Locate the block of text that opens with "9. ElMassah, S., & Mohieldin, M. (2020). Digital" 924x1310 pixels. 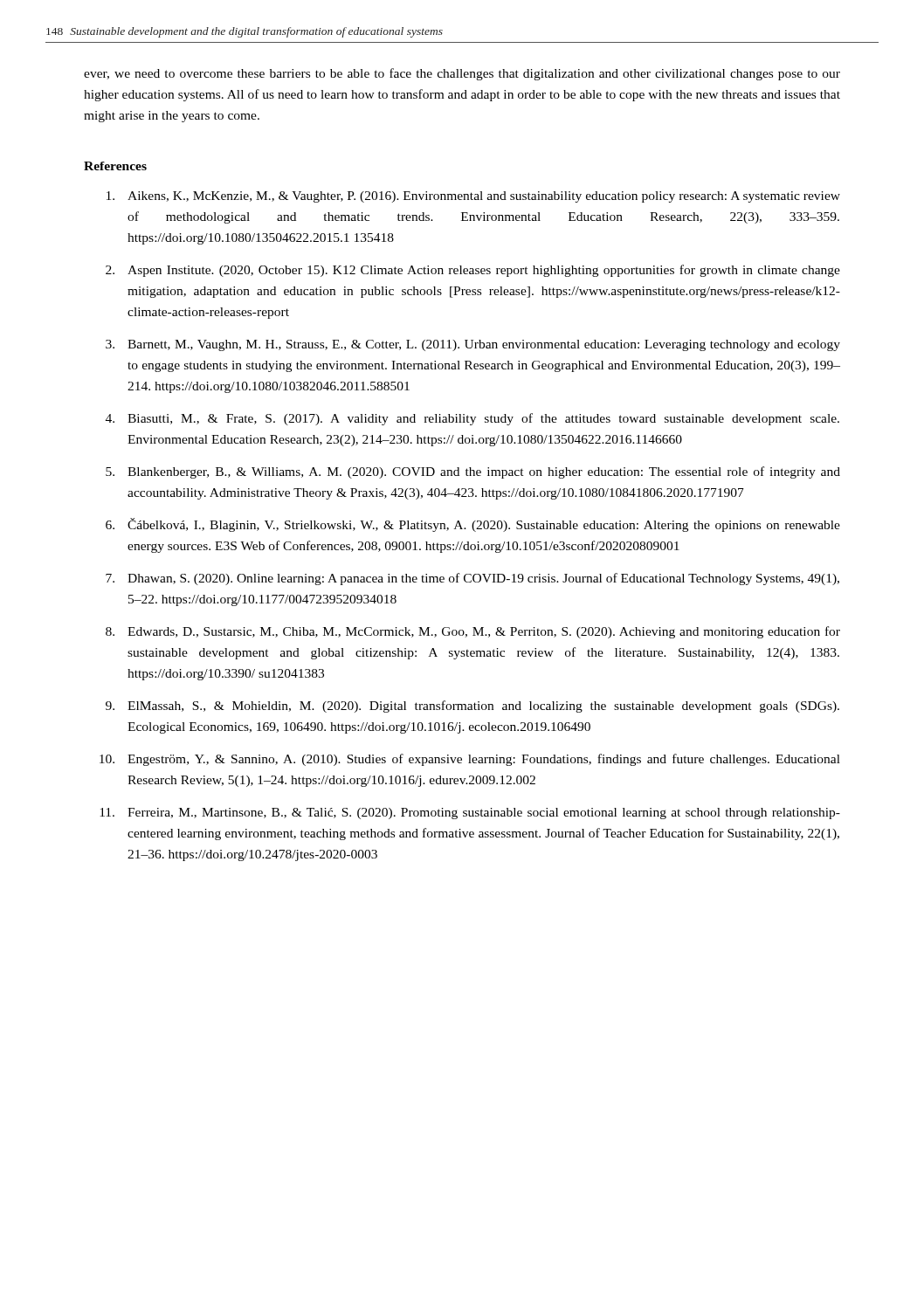point(462,716)
